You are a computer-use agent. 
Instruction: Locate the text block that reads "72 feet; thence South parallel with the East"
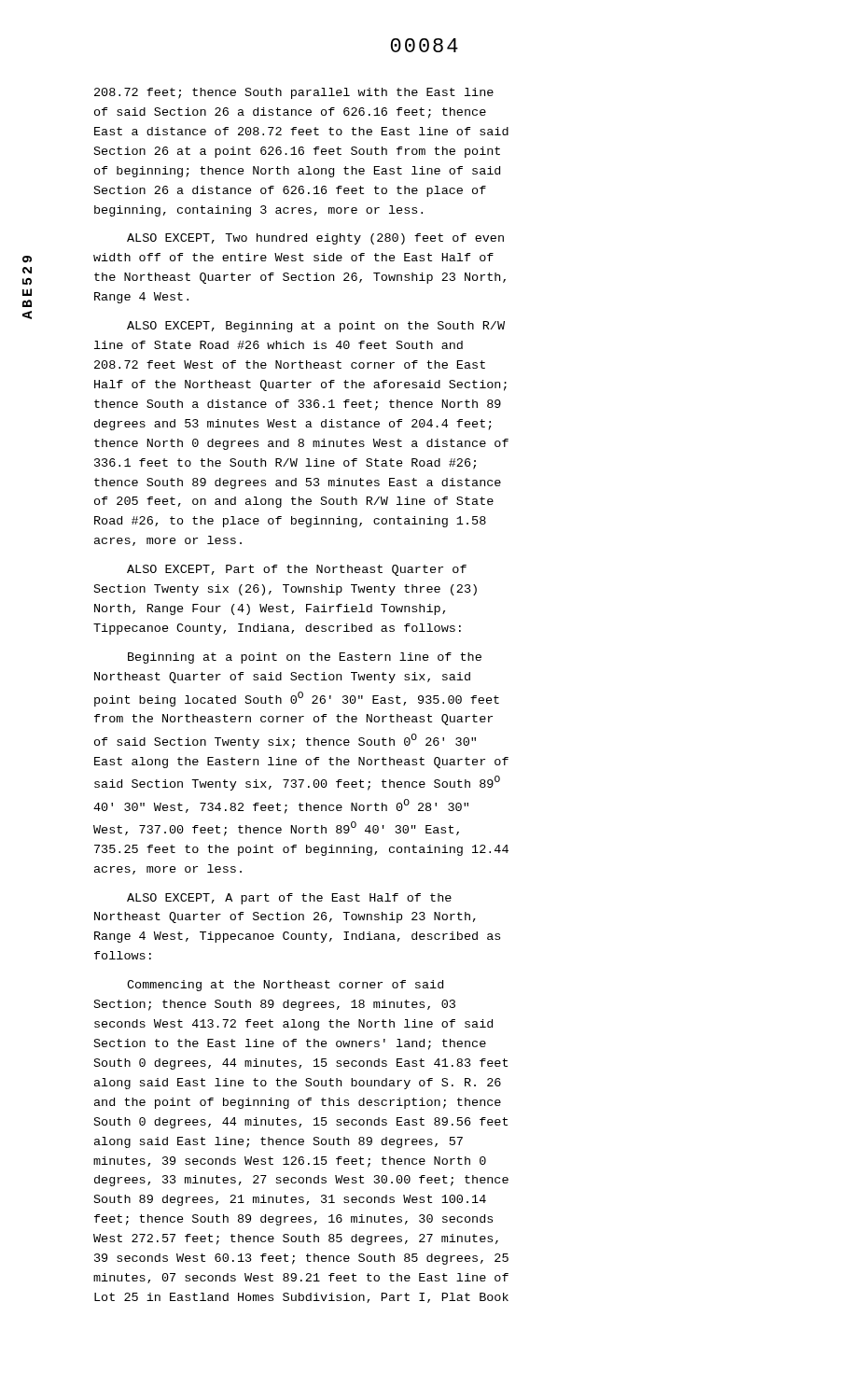click(x=301, y=151)
